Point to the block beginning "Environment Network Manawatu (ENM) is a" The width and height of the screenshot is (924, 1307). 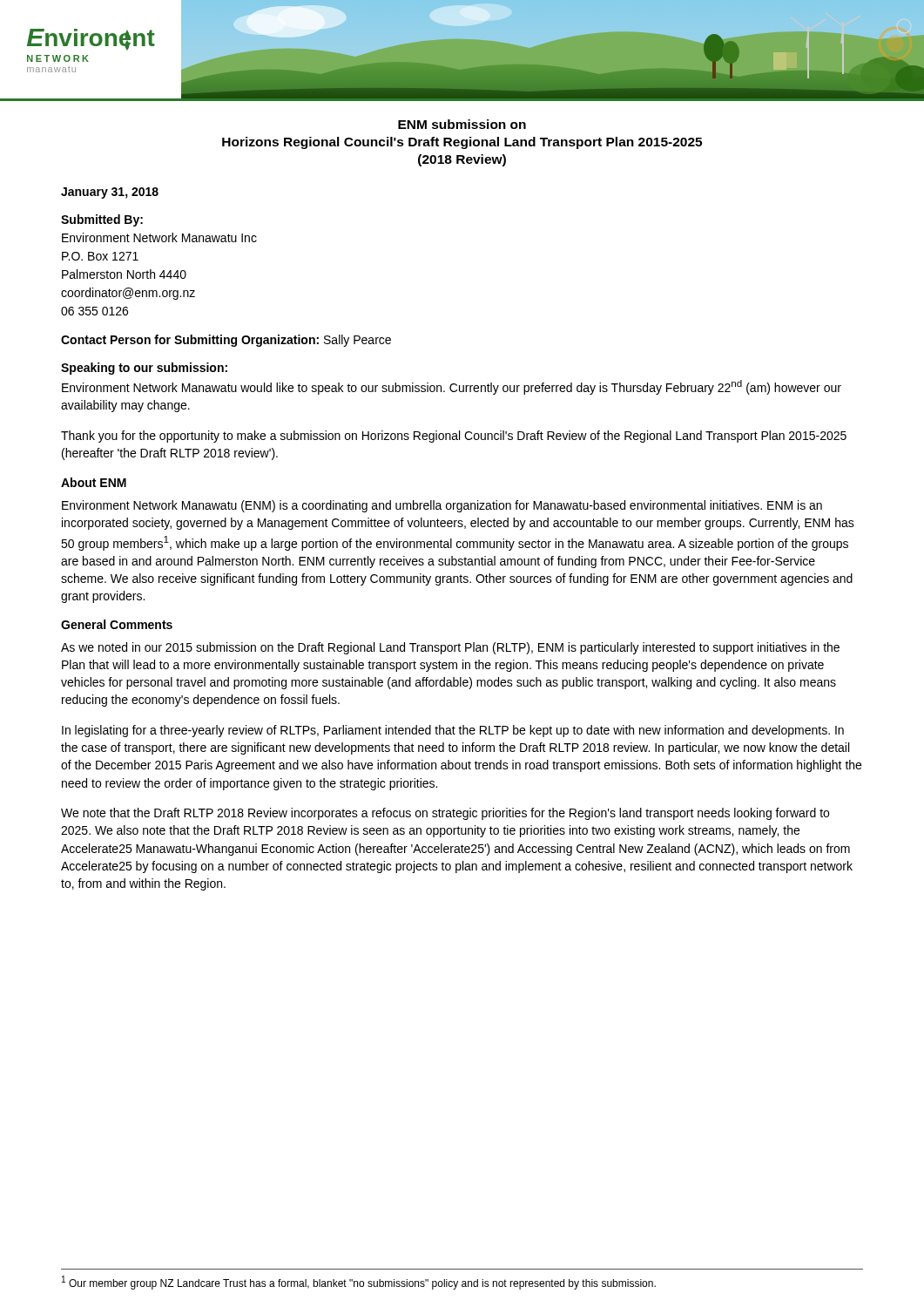coord(458,551)
